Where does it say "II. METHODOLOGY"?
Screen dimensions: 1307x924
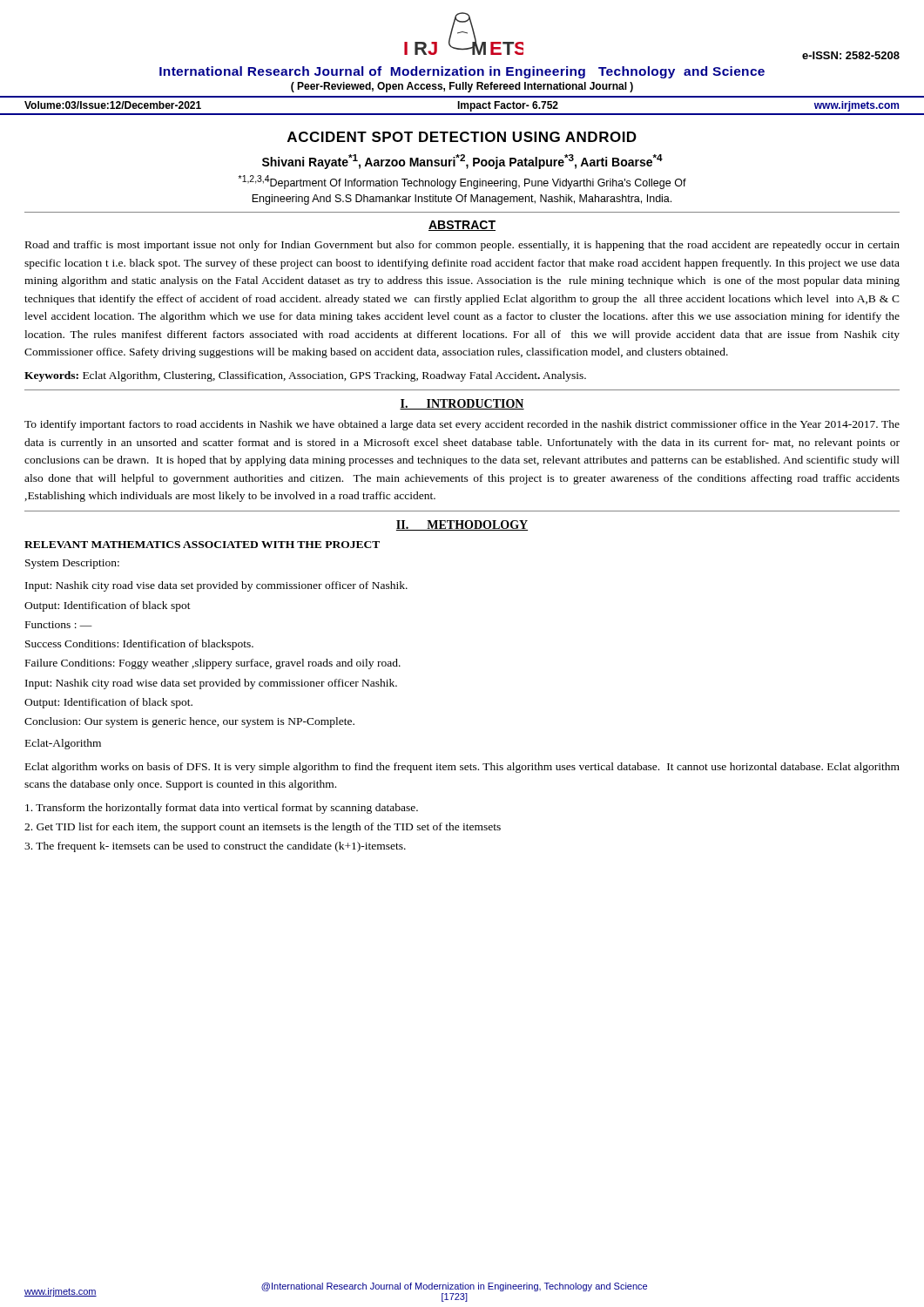[462, 525]
